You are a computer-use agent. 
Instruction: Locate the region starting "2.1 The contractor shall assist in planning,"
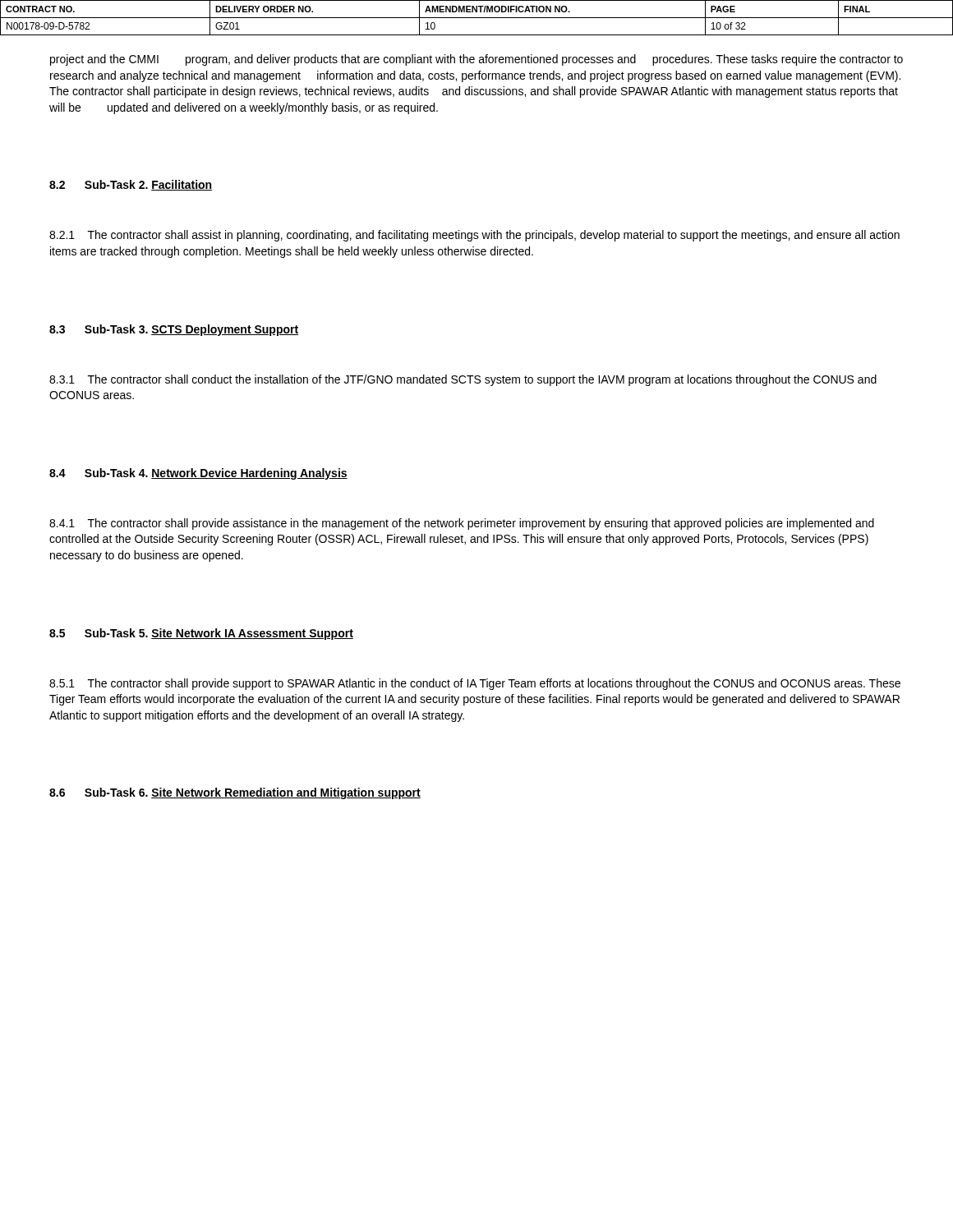475,243
